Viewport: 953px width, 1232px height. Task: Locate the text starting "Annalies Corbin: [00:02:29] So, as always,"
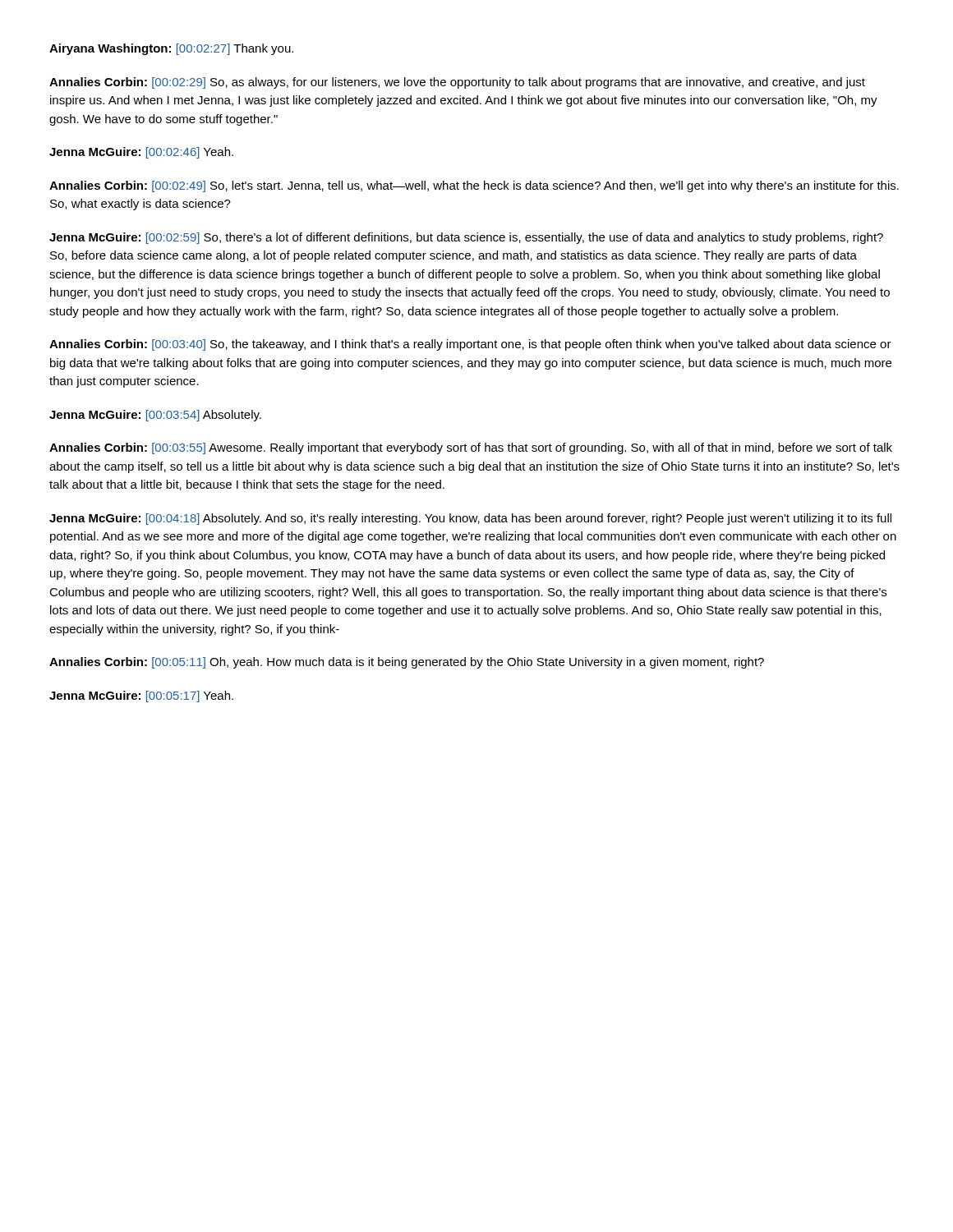coord(463,100)
